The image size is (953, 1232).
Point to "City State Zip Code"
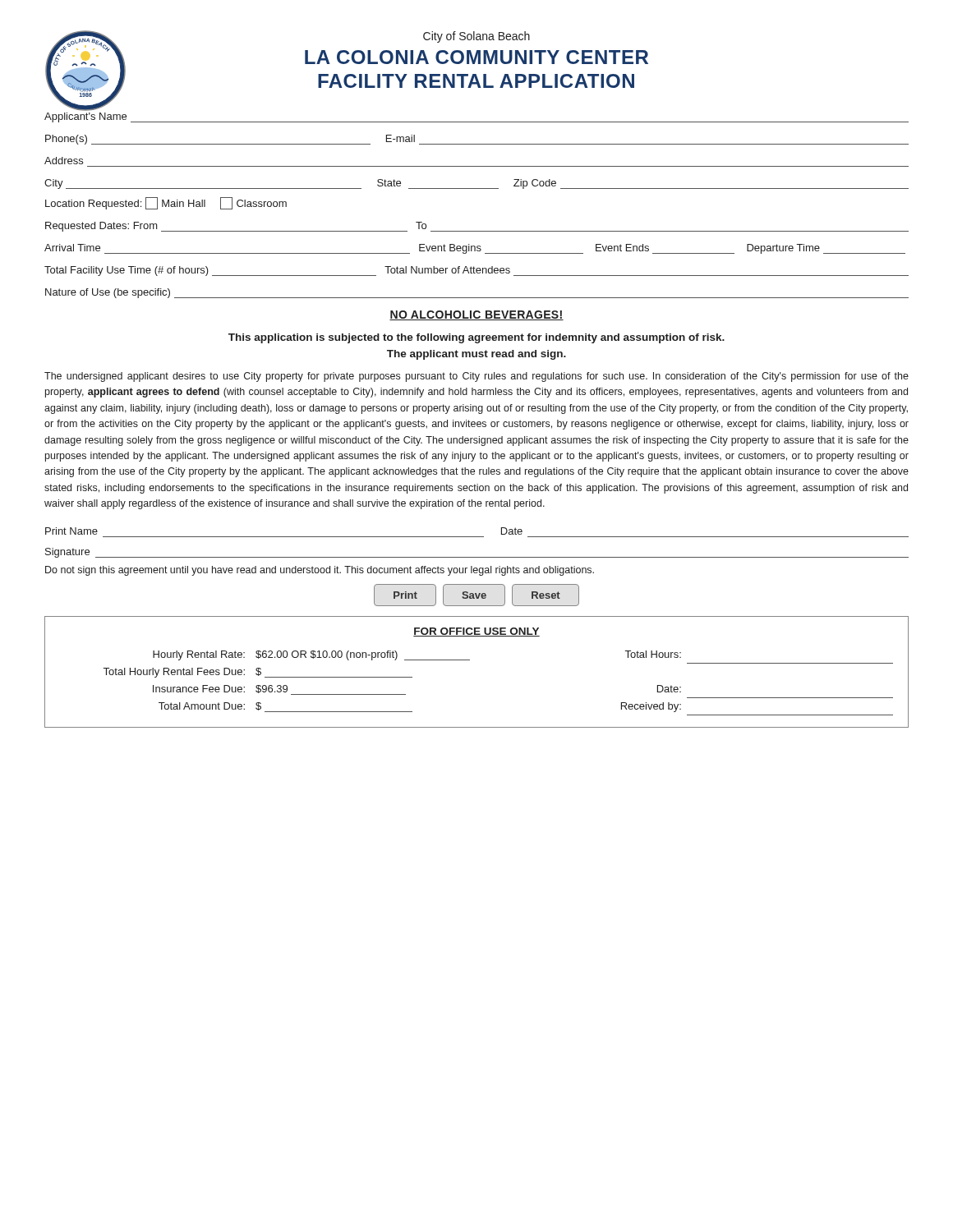pos(476,182)
